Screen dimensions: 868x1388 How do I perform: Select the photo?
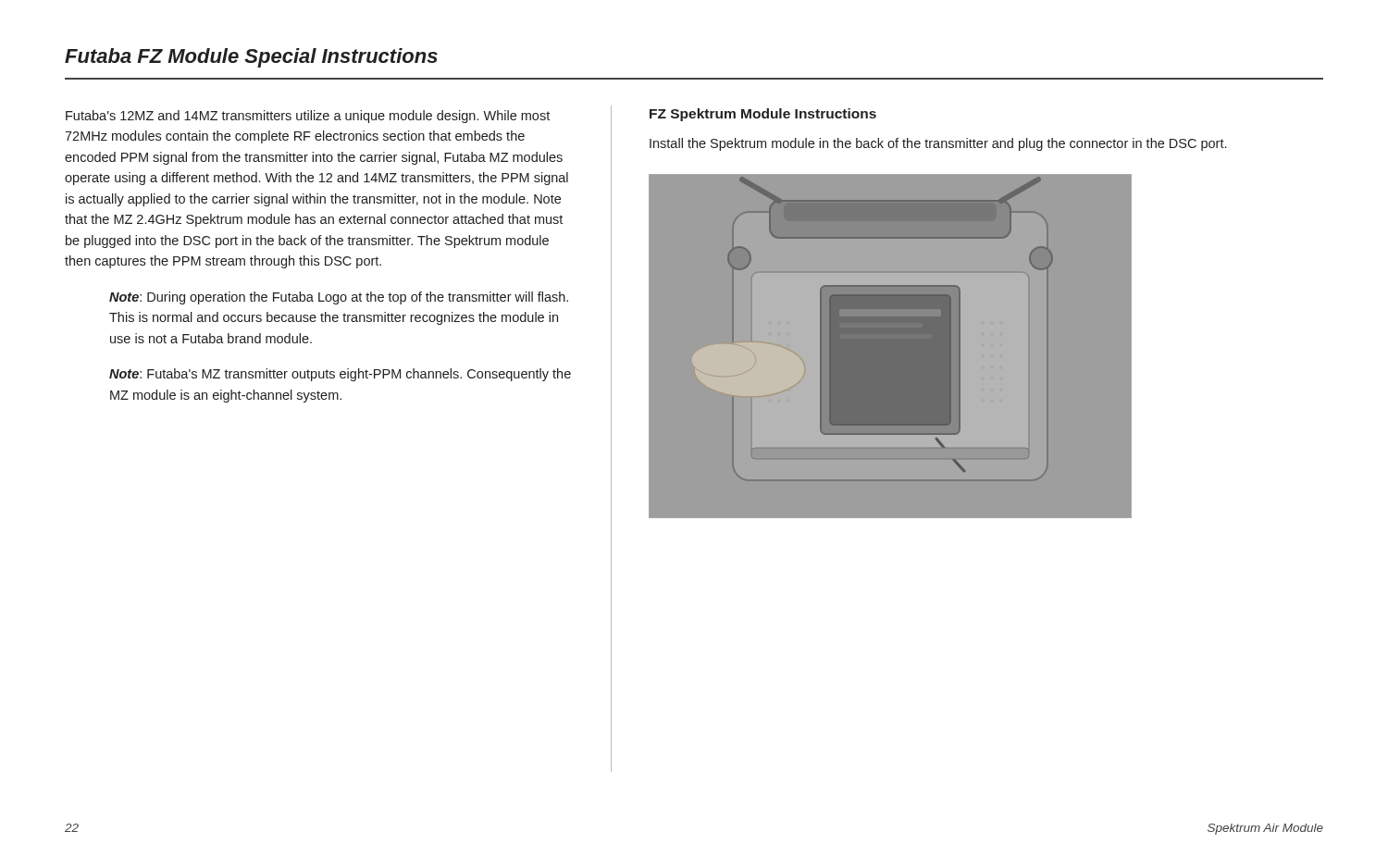[x=890, y=347]
